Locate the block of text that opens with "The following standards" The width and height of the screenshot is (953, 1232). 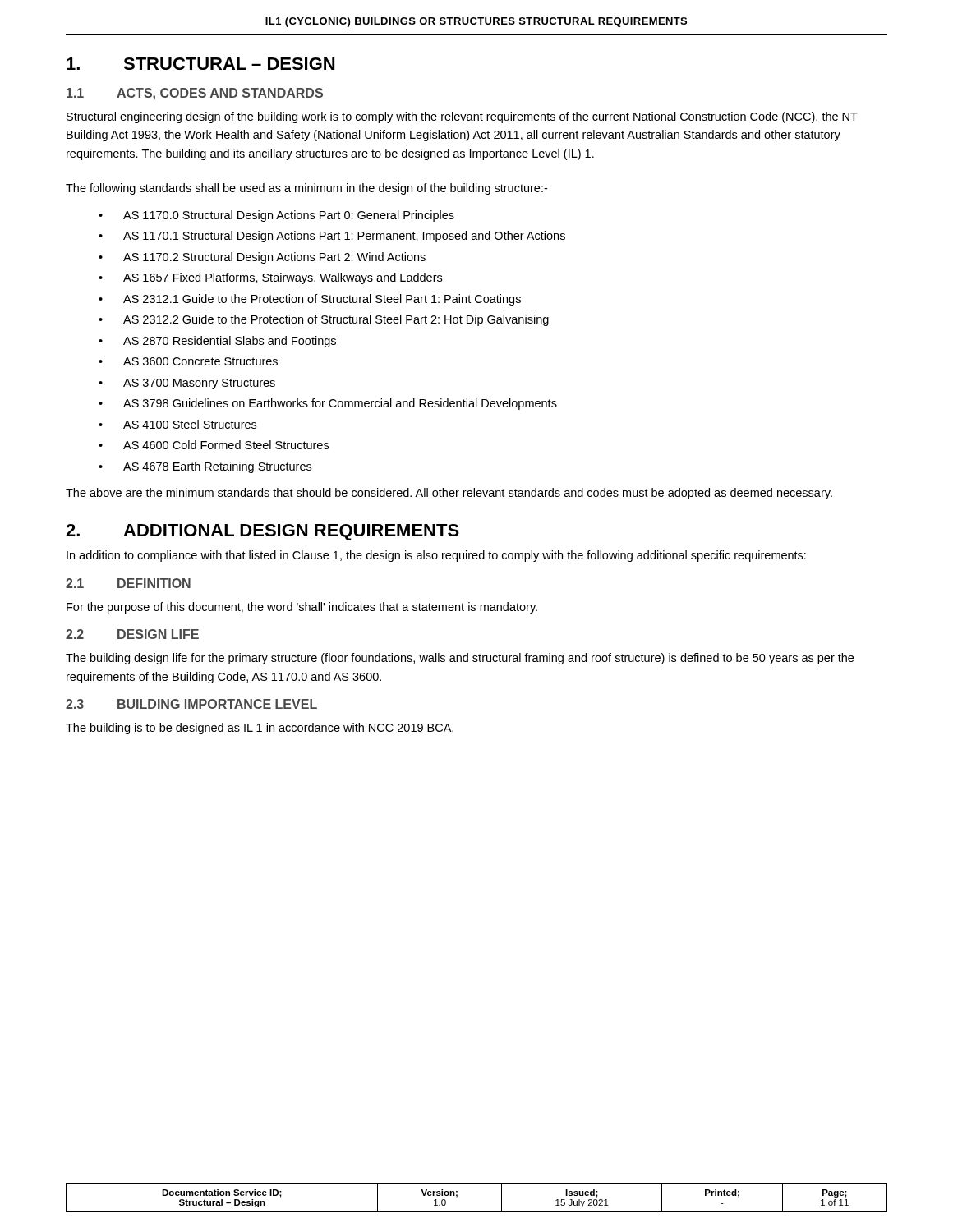(307, 188)
